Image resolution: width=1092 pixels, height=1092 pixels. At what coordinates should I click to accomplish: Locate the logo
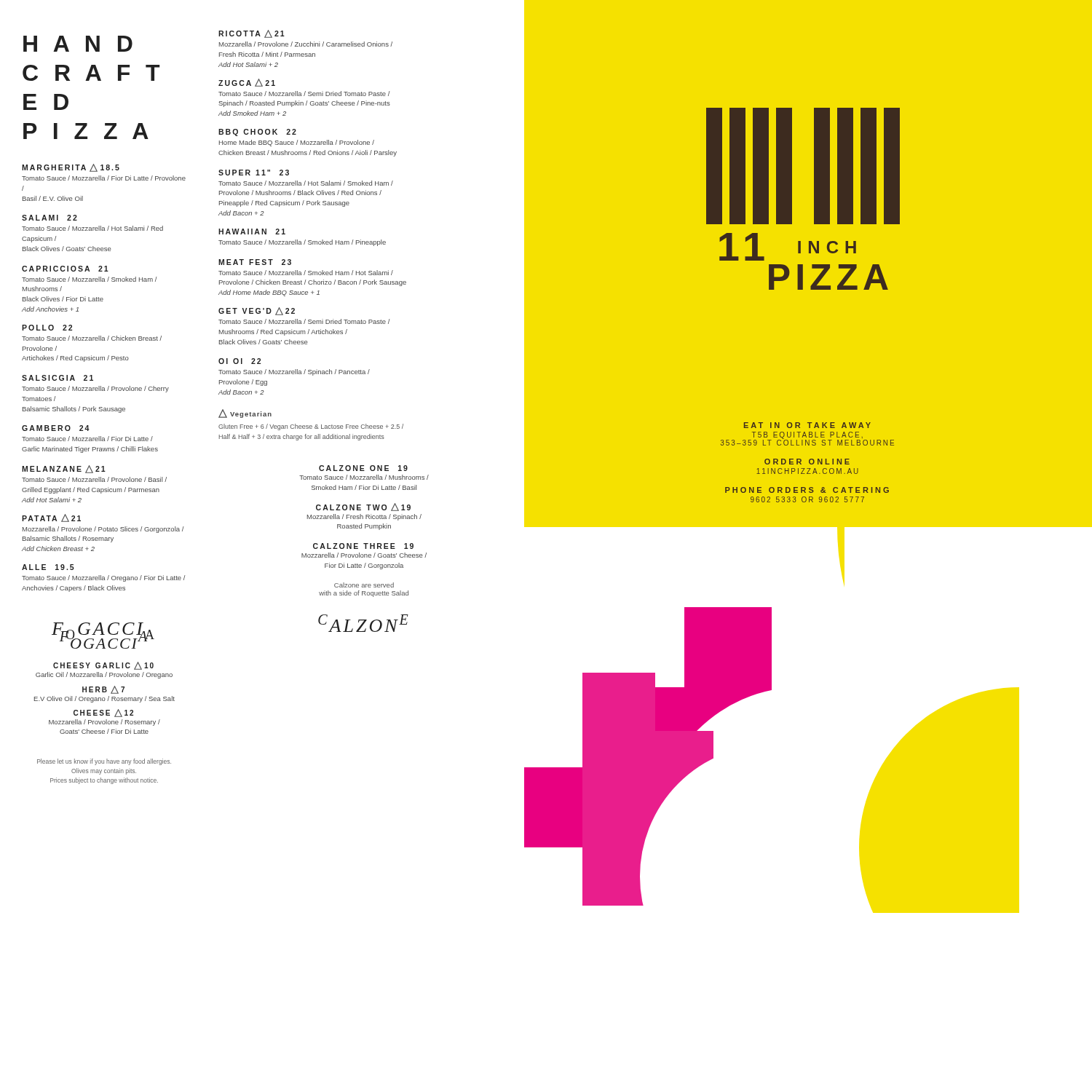808,204
